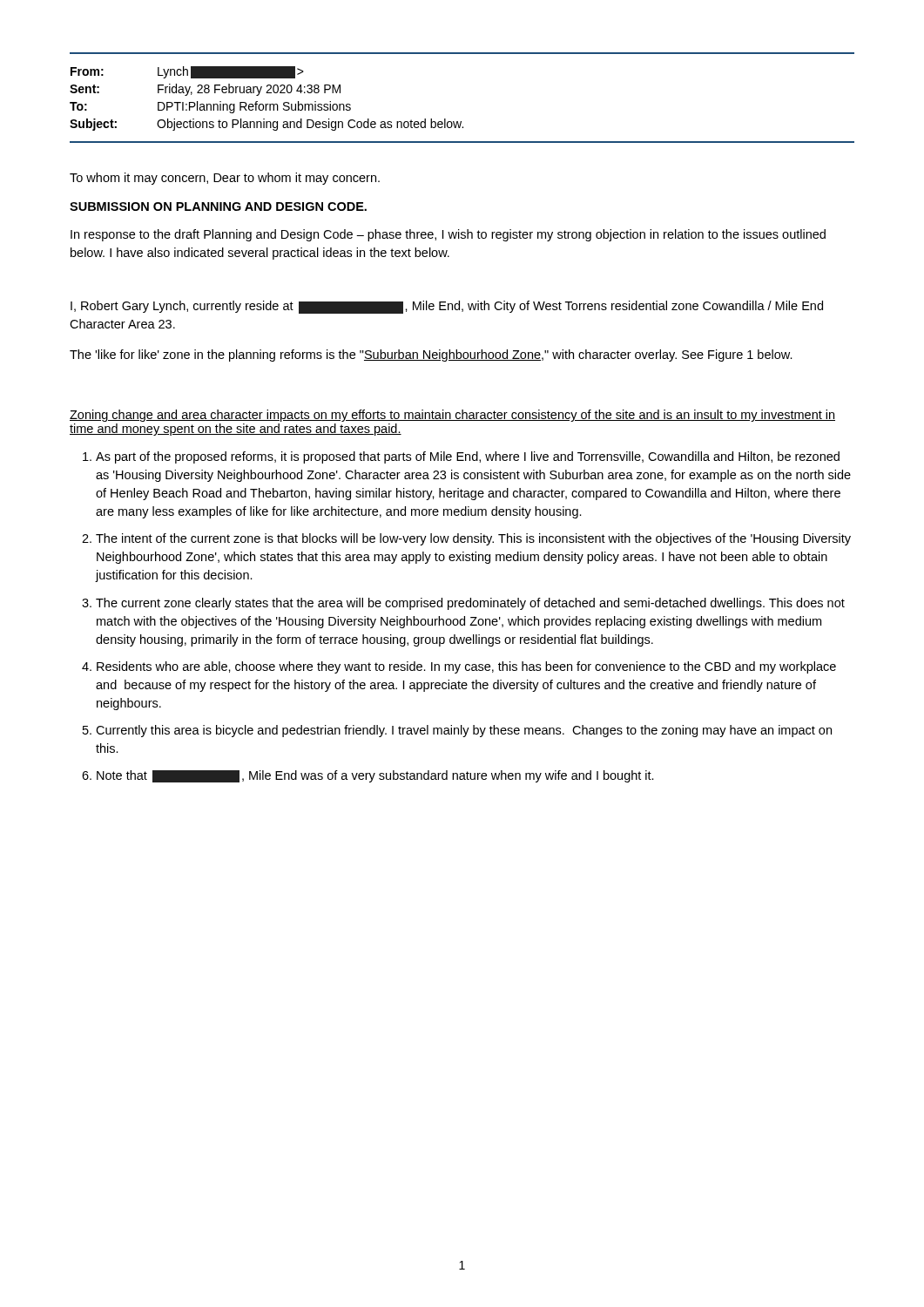This screenshot has width=924, height=1307.
Task: Find the text starting "Zoning change and area character"
Action: click(452, 422)
